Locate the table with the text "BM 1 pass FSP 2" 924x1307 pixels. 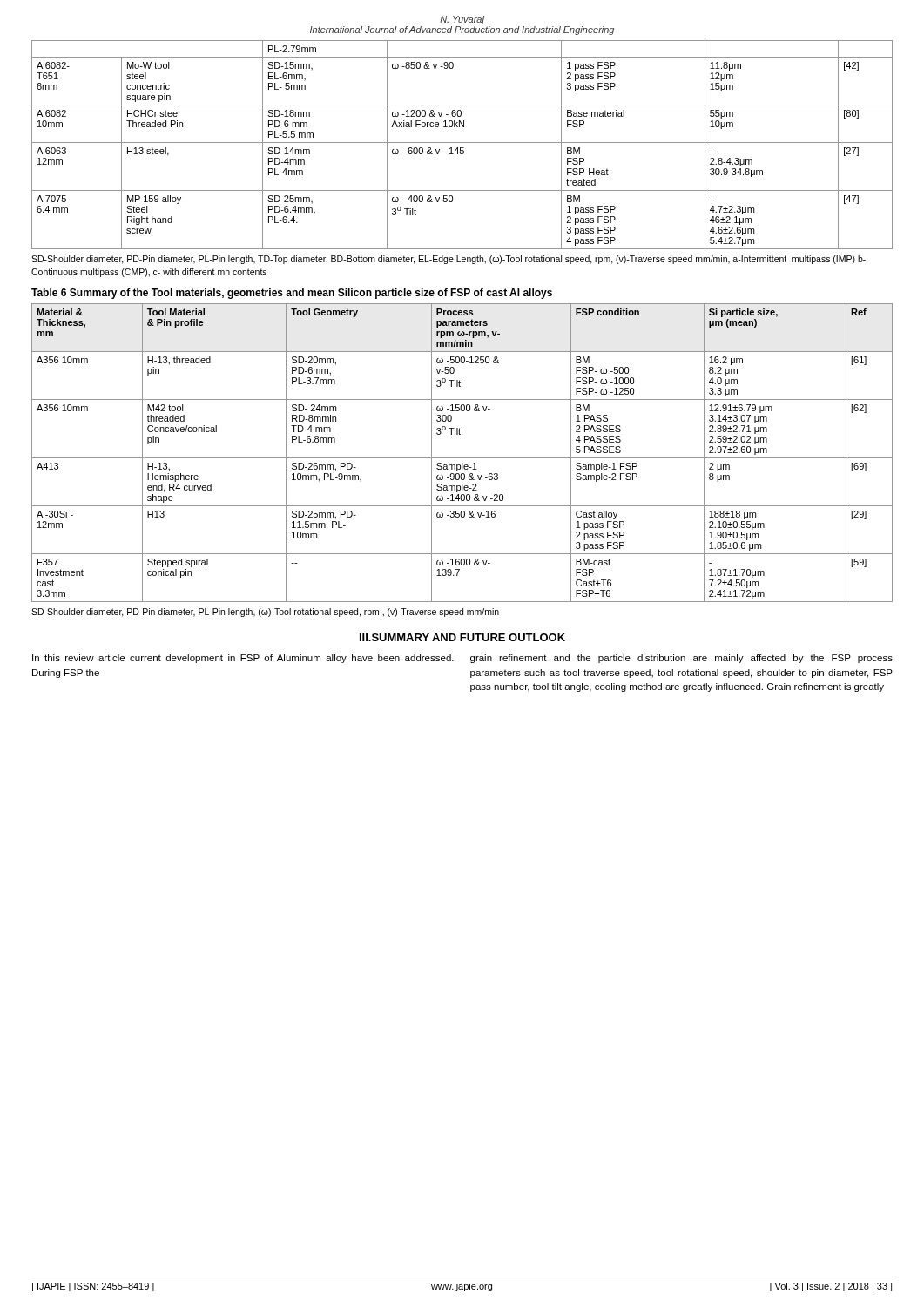462,145
